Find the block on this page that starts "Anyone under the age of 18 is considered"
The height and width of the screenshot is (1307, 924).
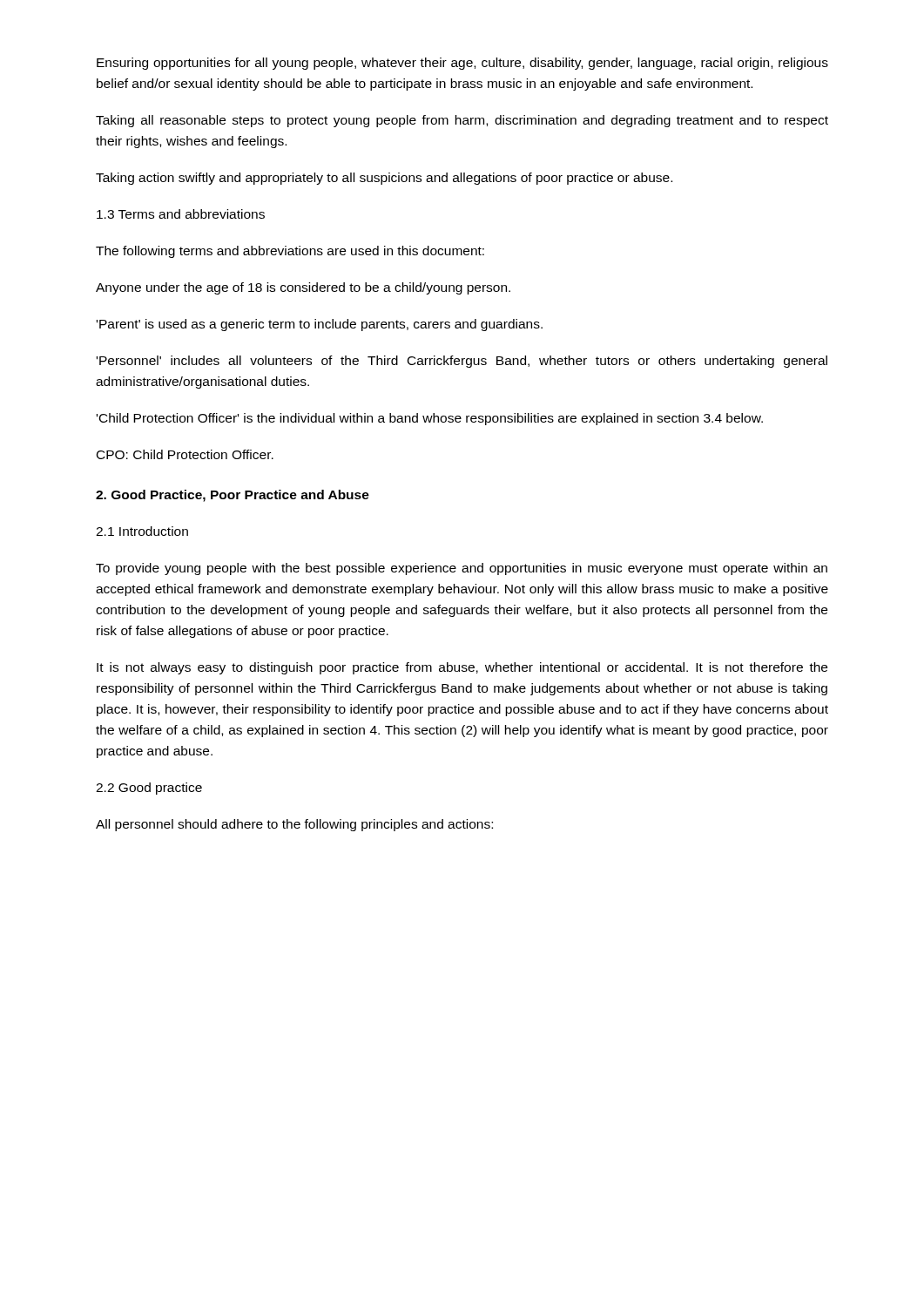[x=304, y=287]
